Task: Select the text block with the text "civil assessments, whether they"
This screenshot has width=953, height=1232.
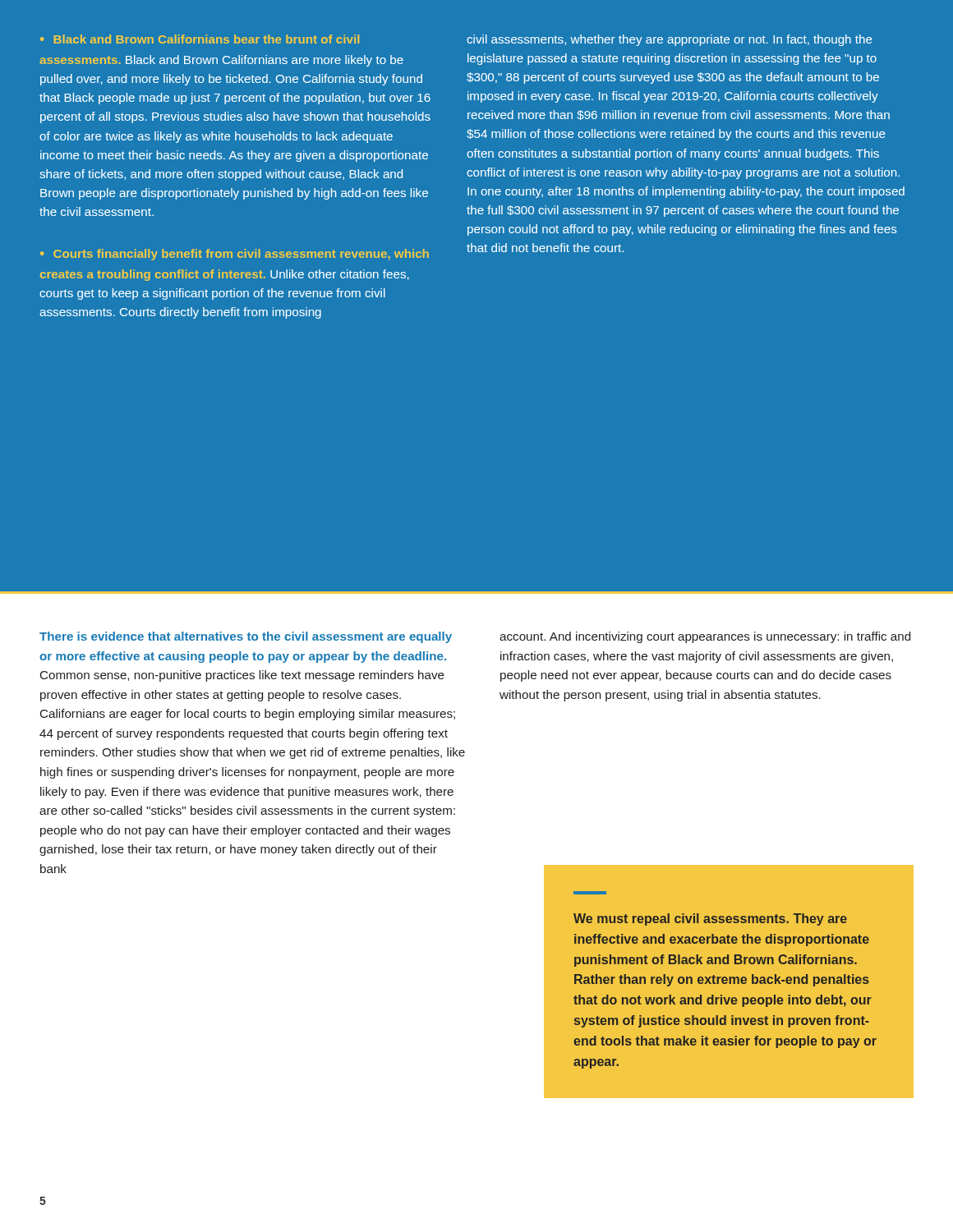Action: pyautogui.click(x=686, y=143)
